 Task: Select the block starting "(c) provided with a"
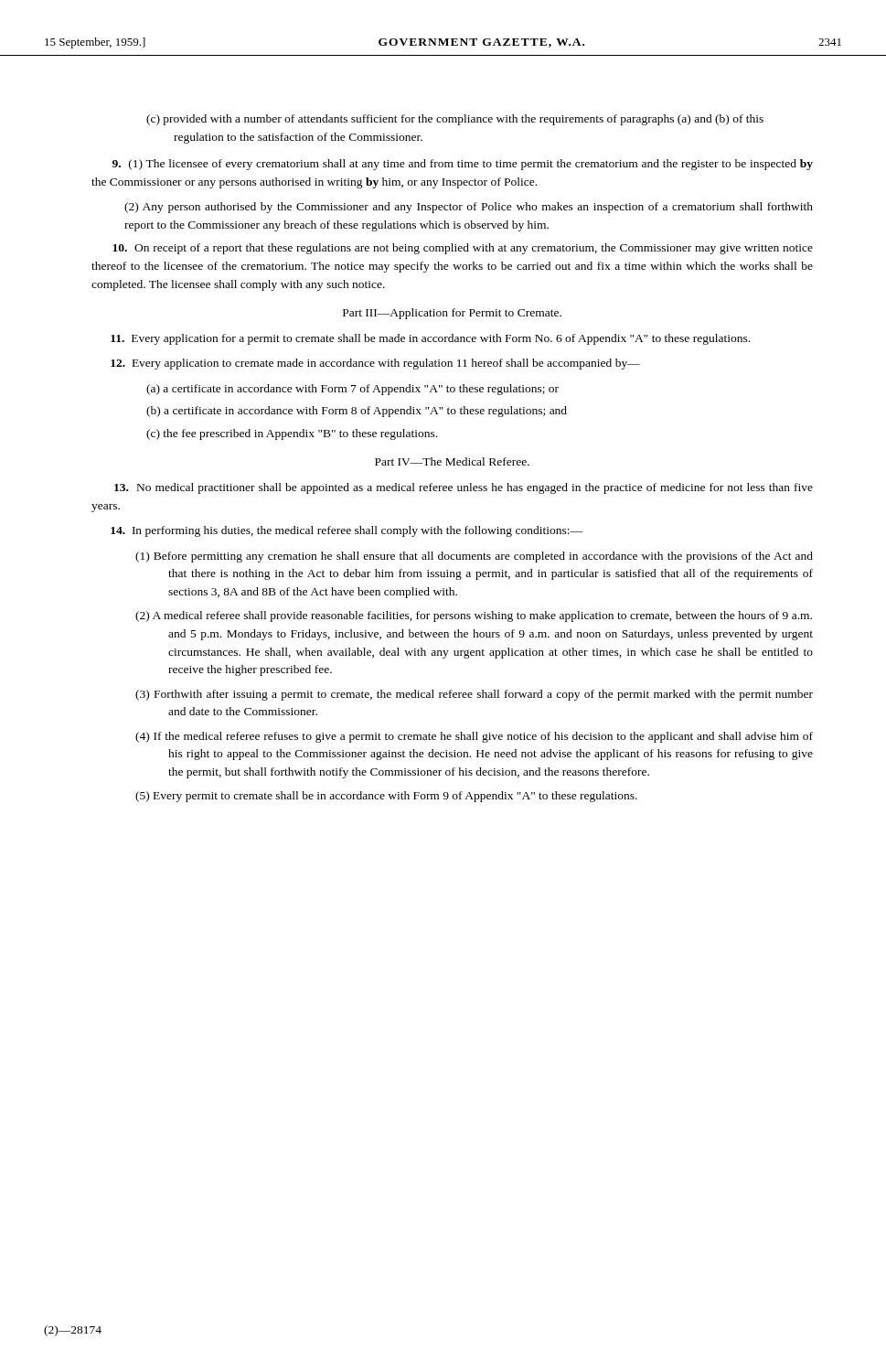(x=455, y=127)
